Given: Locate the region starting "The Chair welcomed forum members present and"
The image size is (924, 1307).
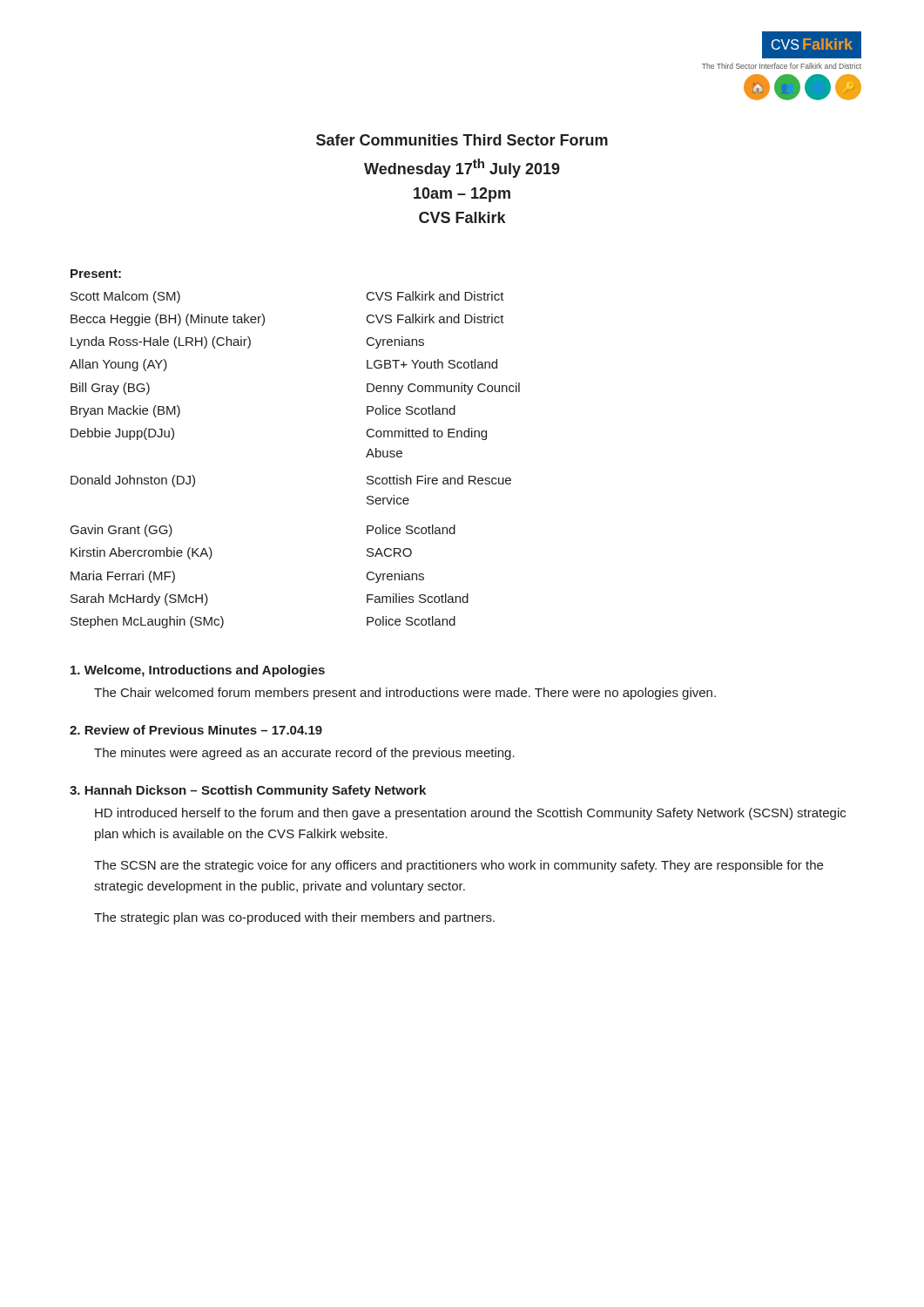Looking at the screenshot, I should pos(474,693).
